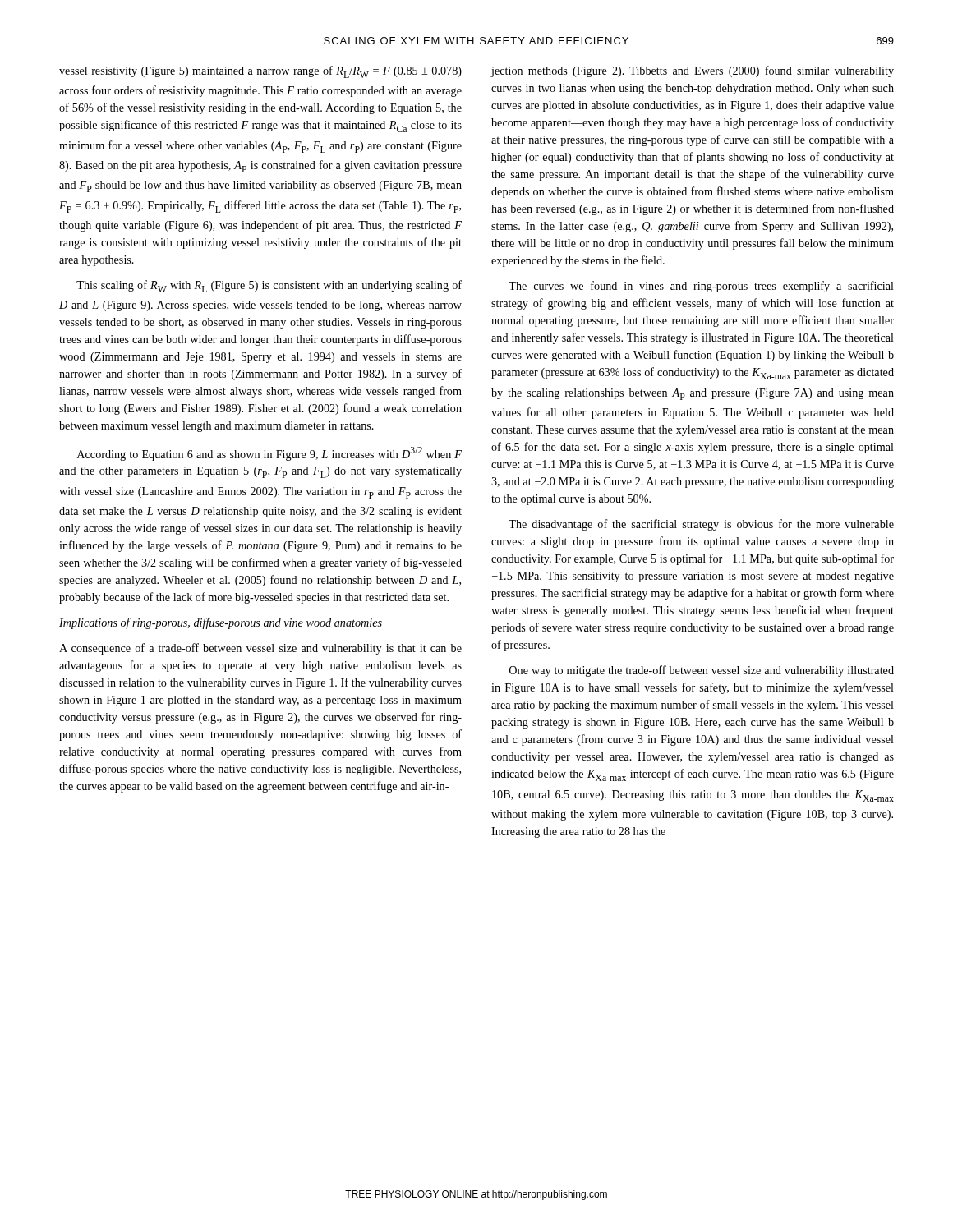Screen dimensions: 1232x953
Task: Where is the passage that starts "This scaling of"?
Action: pos(260,356)
